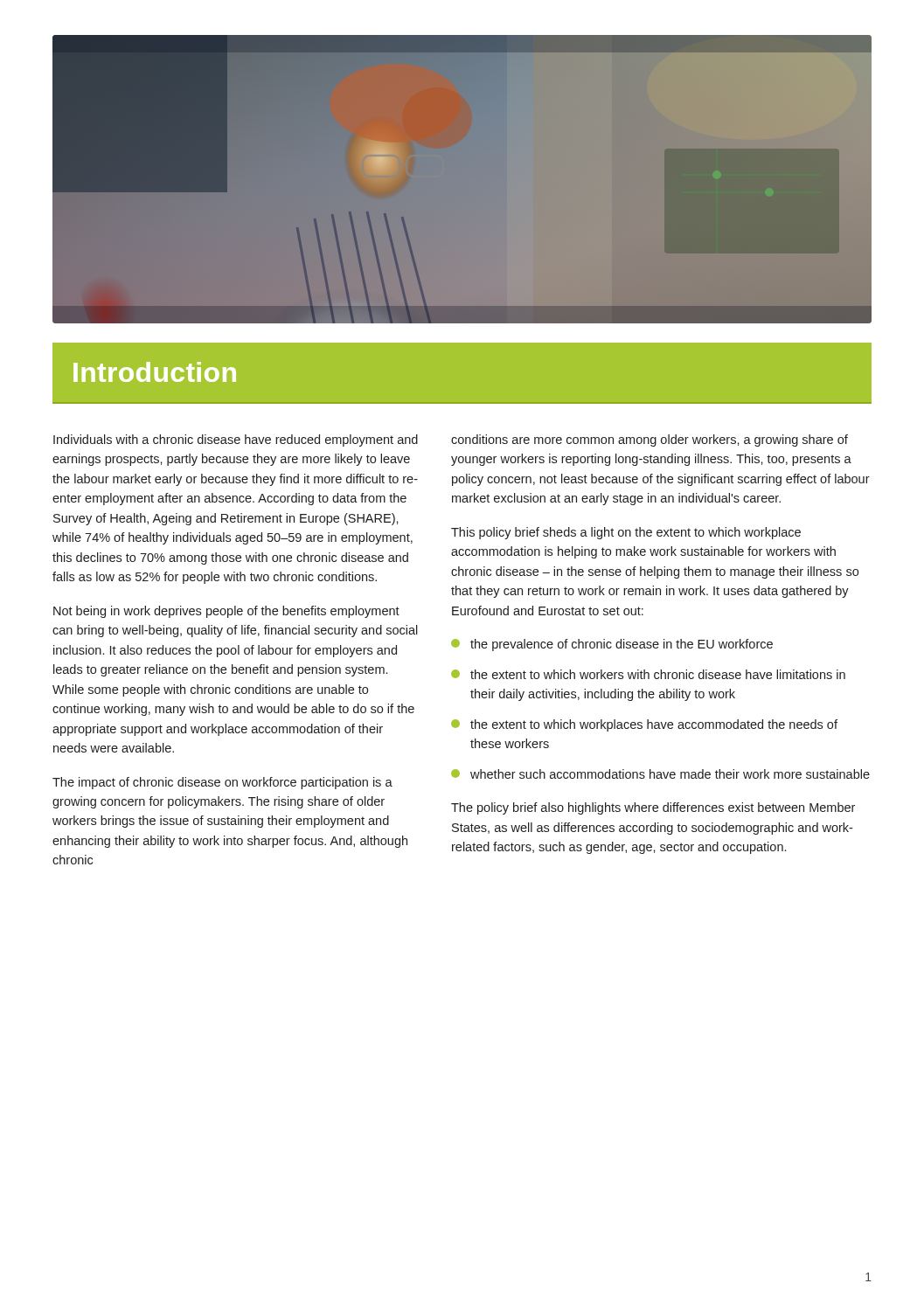Click the passage that begins "the prevalence of chronic disease in the EU"
Screen dimensions: 1311x924
[612, 644]
